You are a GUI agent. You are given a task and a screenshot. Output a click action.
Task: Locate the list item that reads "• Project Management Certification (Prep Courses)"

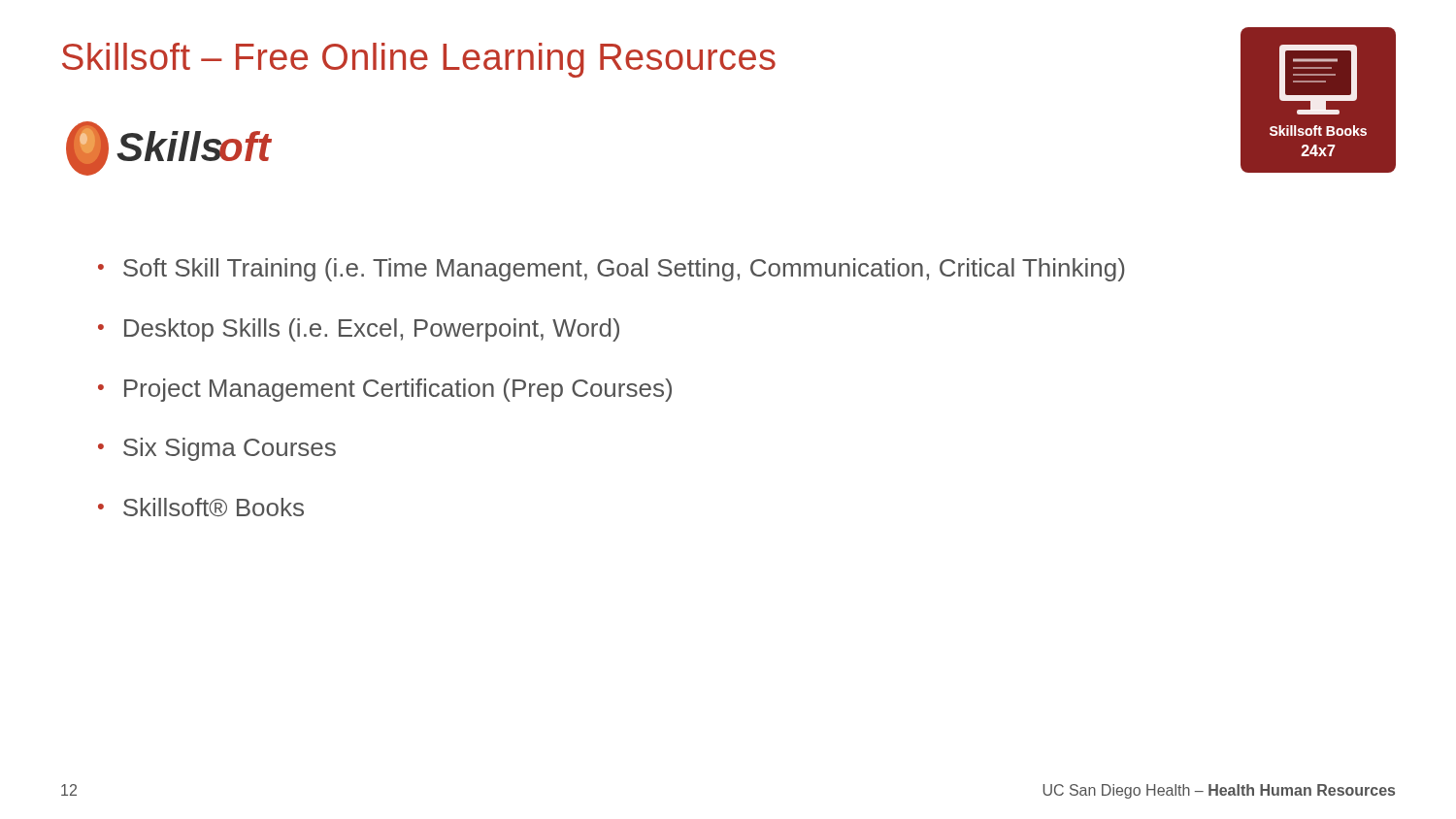click(x=385, y=389)
